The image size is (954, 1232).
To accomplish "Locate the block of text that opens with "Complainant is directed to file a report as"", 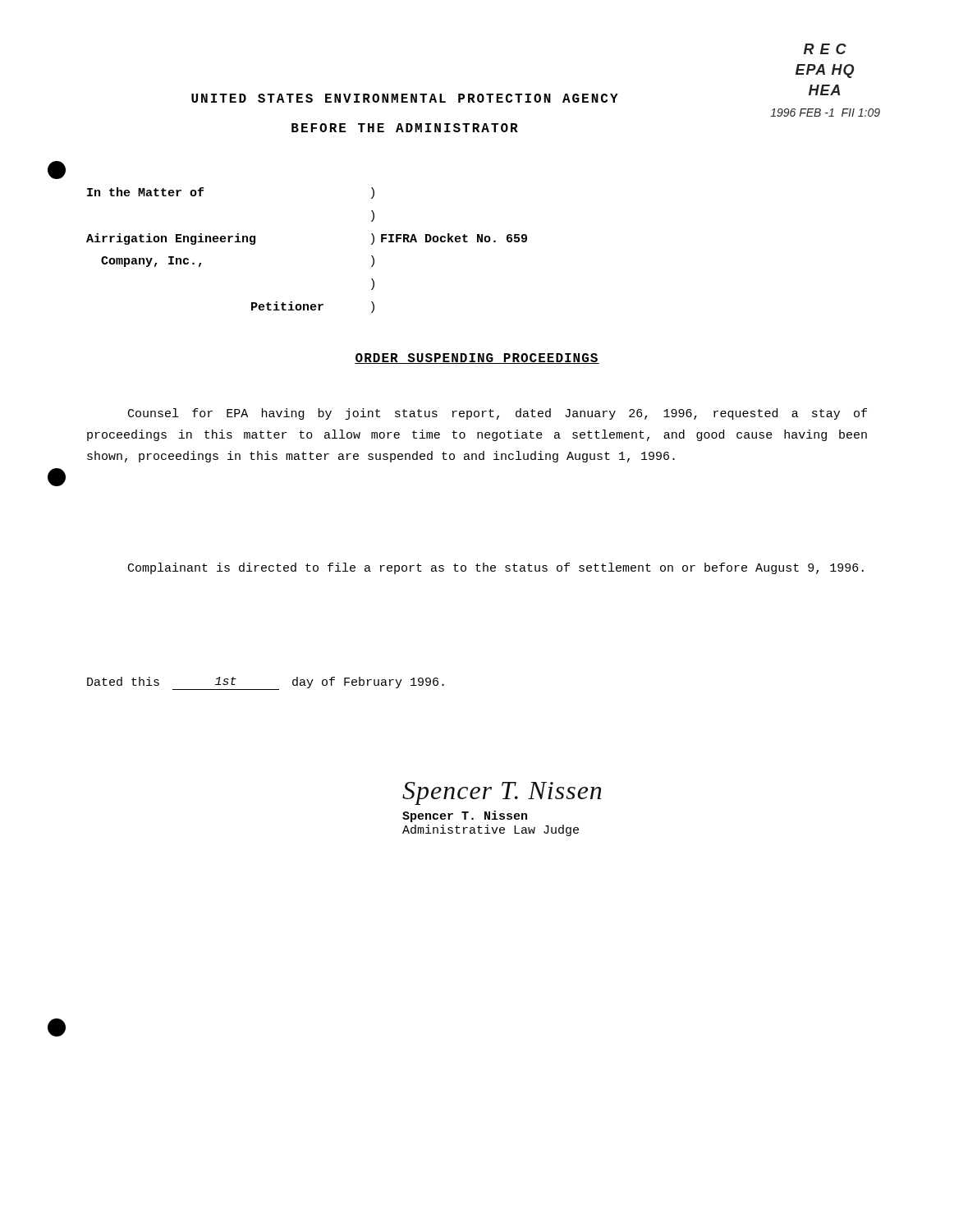I will [477, 569].
